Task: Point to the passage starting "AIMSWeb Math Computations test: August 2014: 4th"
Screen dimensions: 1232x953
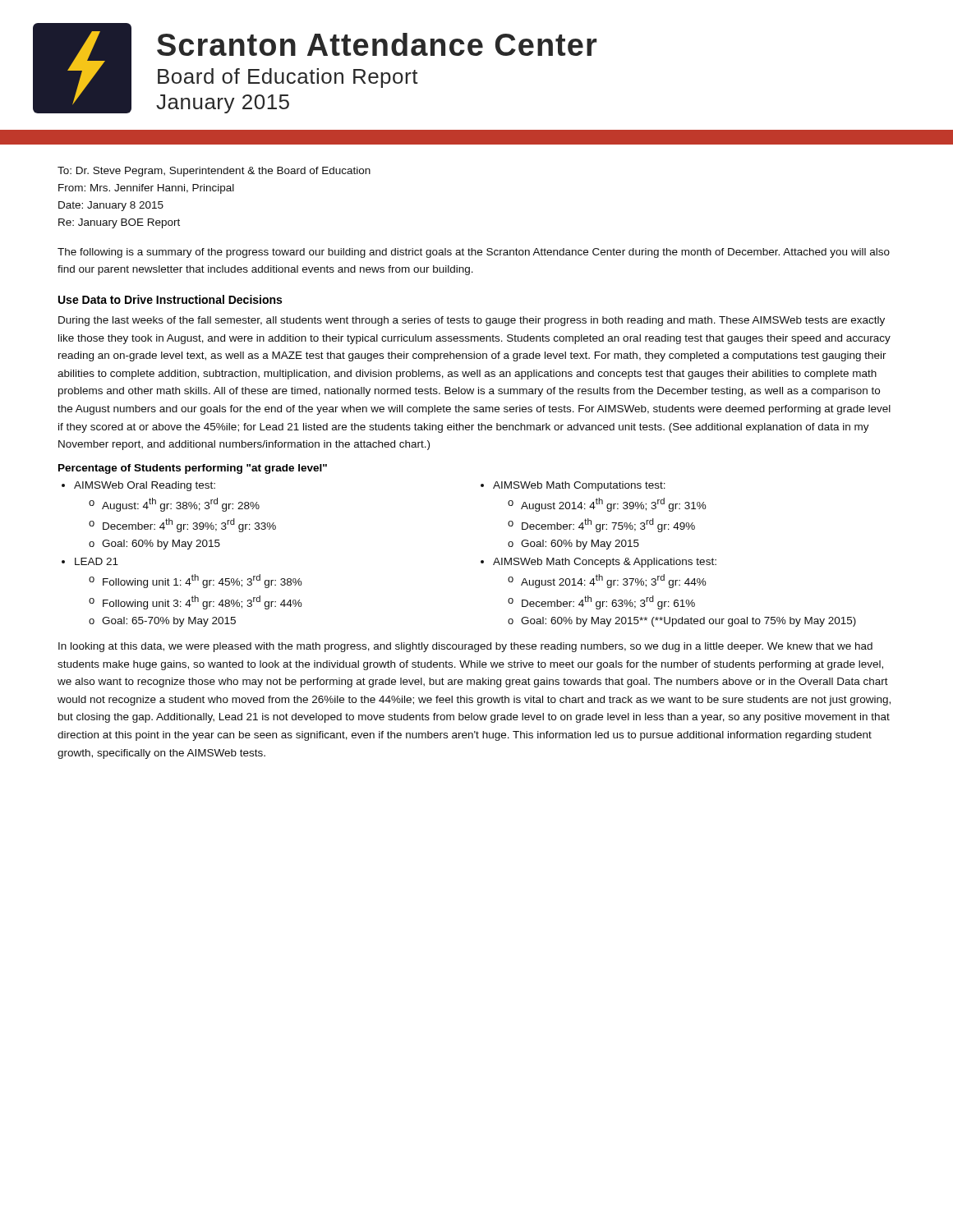Action: (686, 515)
